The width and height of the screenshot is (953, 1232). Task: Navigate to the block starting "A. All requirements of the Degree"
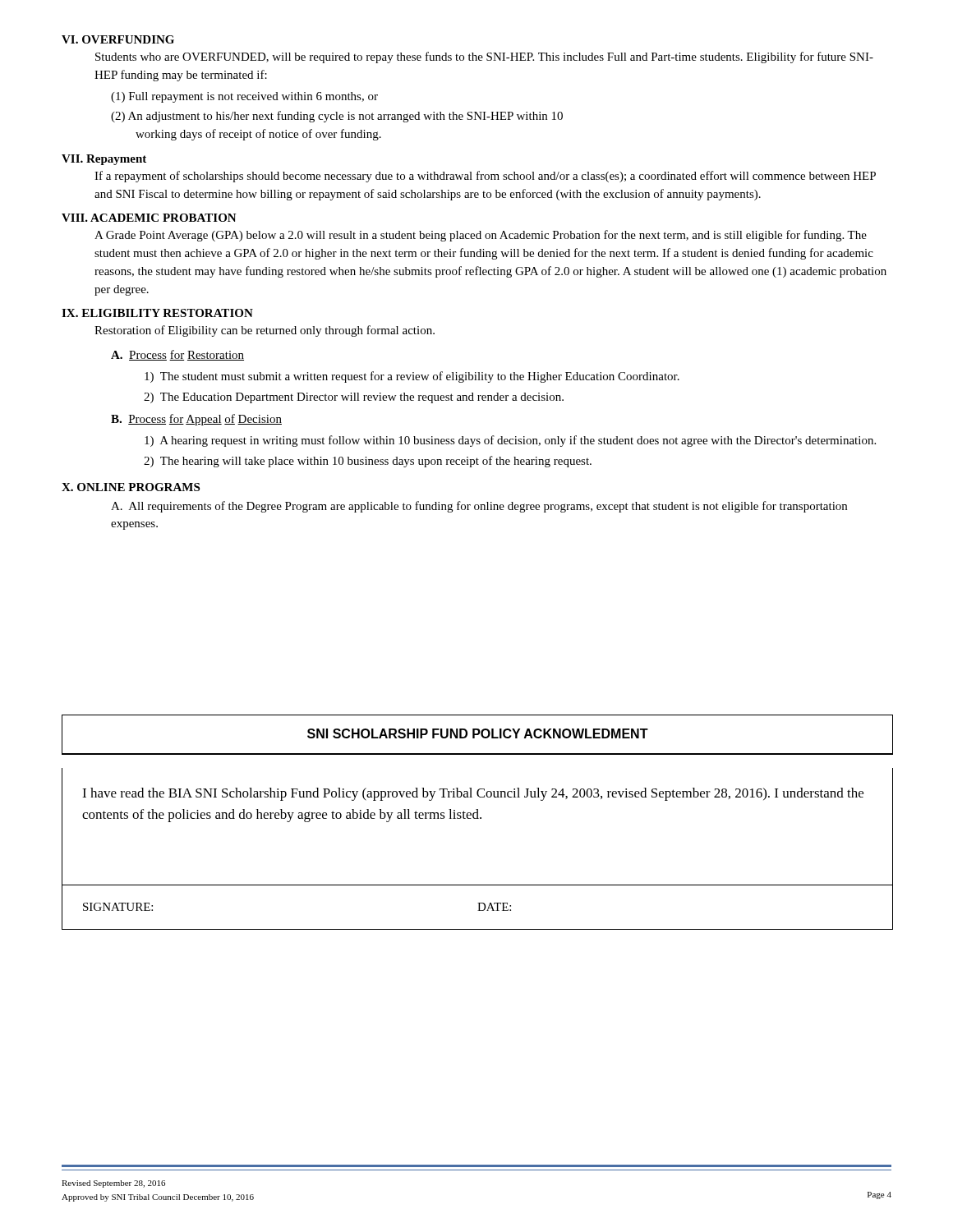coord(479,514)
